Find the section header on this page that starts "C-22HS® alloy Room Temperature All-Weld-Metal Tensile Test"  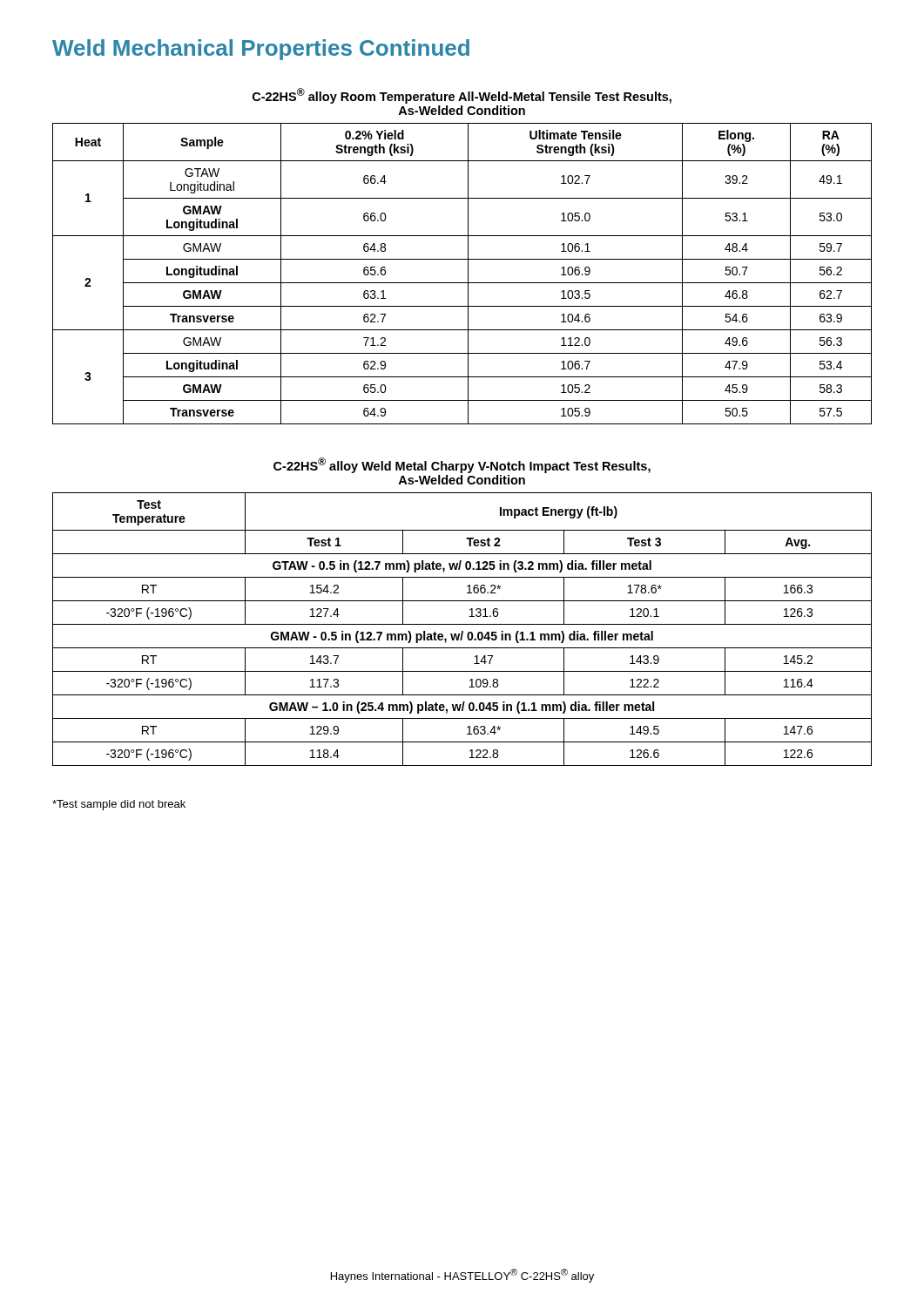(x=462, y=102)
